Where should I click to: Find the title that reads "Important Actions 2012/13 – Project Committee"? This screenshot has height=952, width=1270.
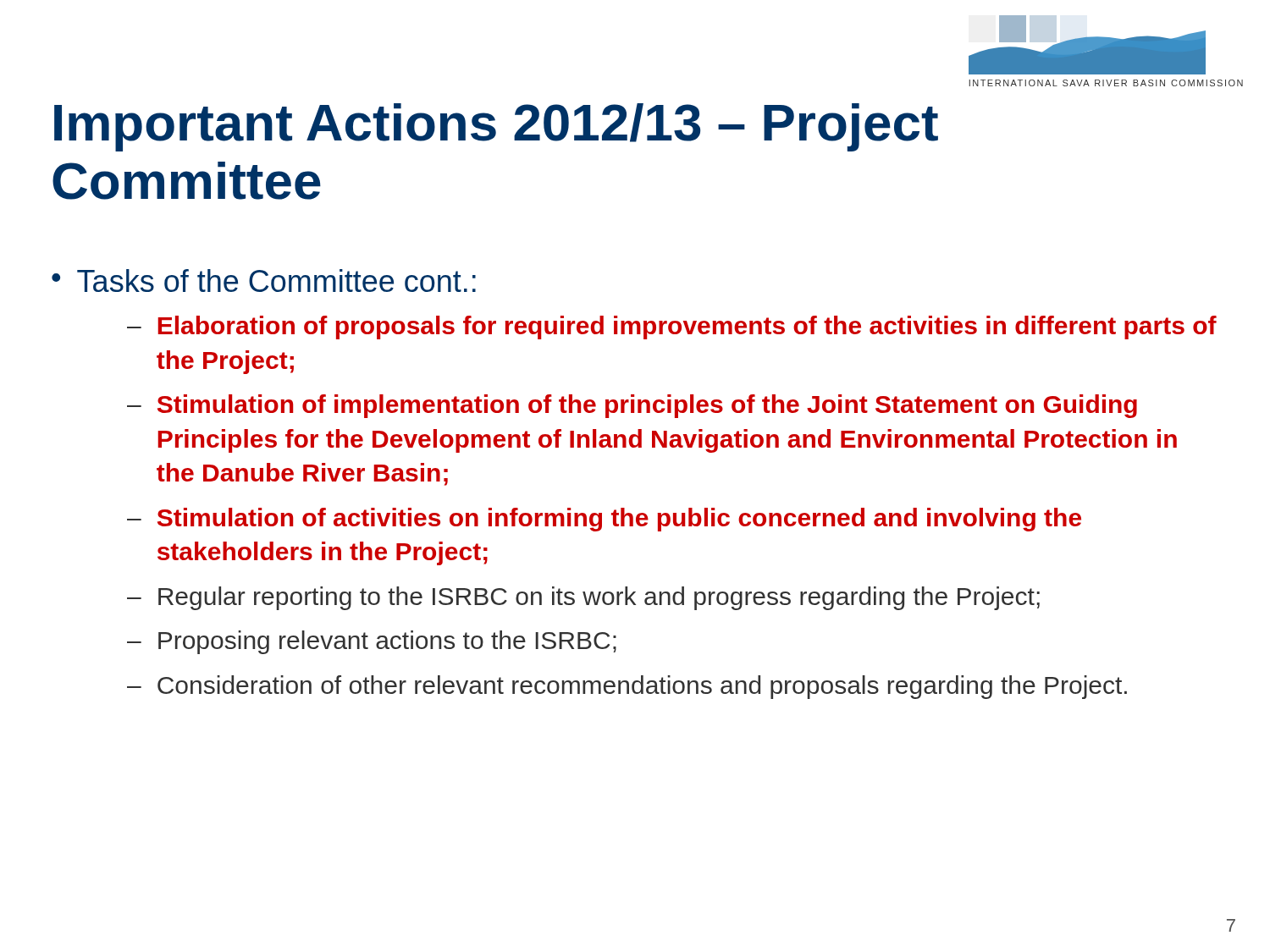pos(635,152)
